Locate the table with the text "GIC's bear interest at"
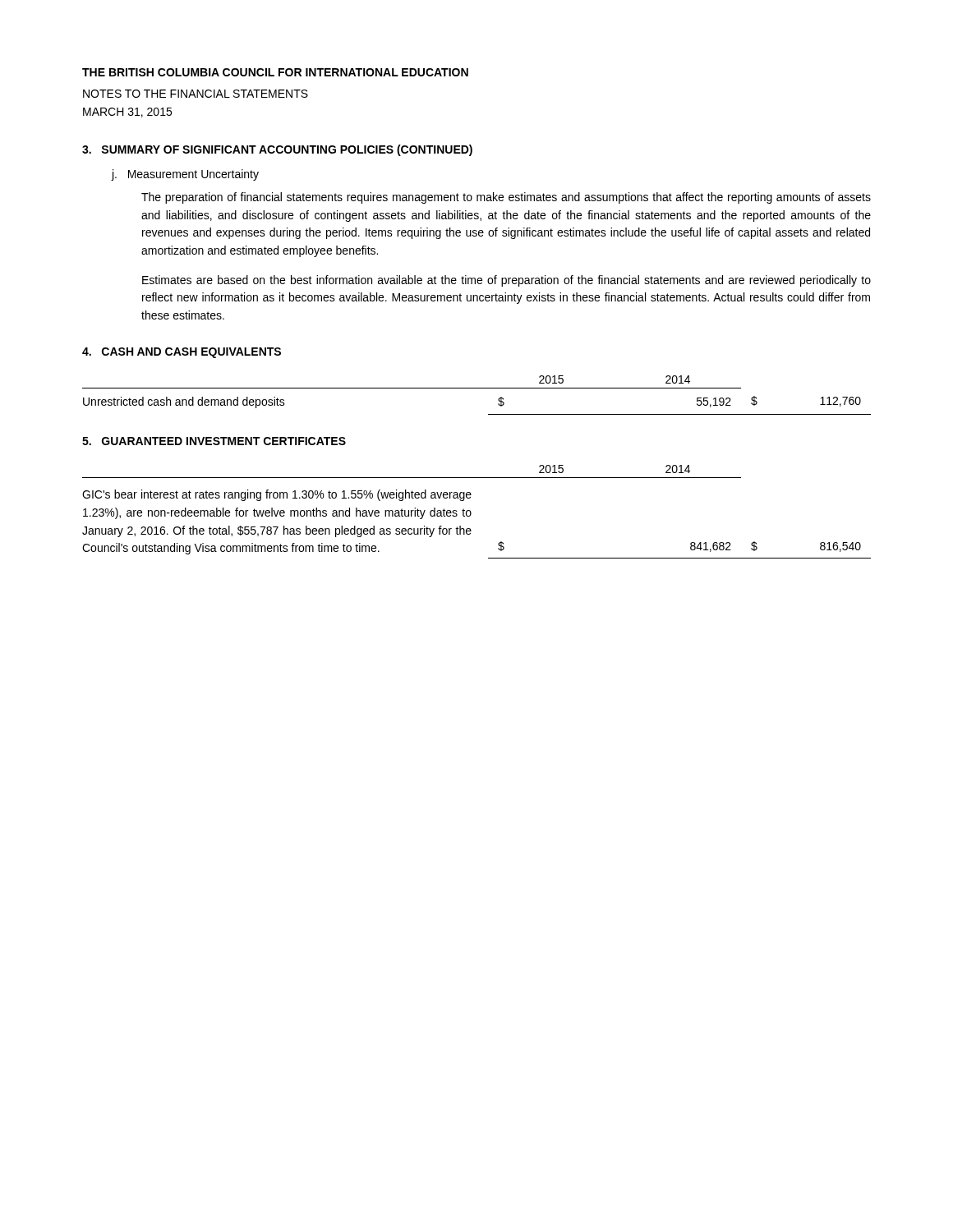This screenshot has height=1232, width=953. pyautogui.click(x=476, y=509)
